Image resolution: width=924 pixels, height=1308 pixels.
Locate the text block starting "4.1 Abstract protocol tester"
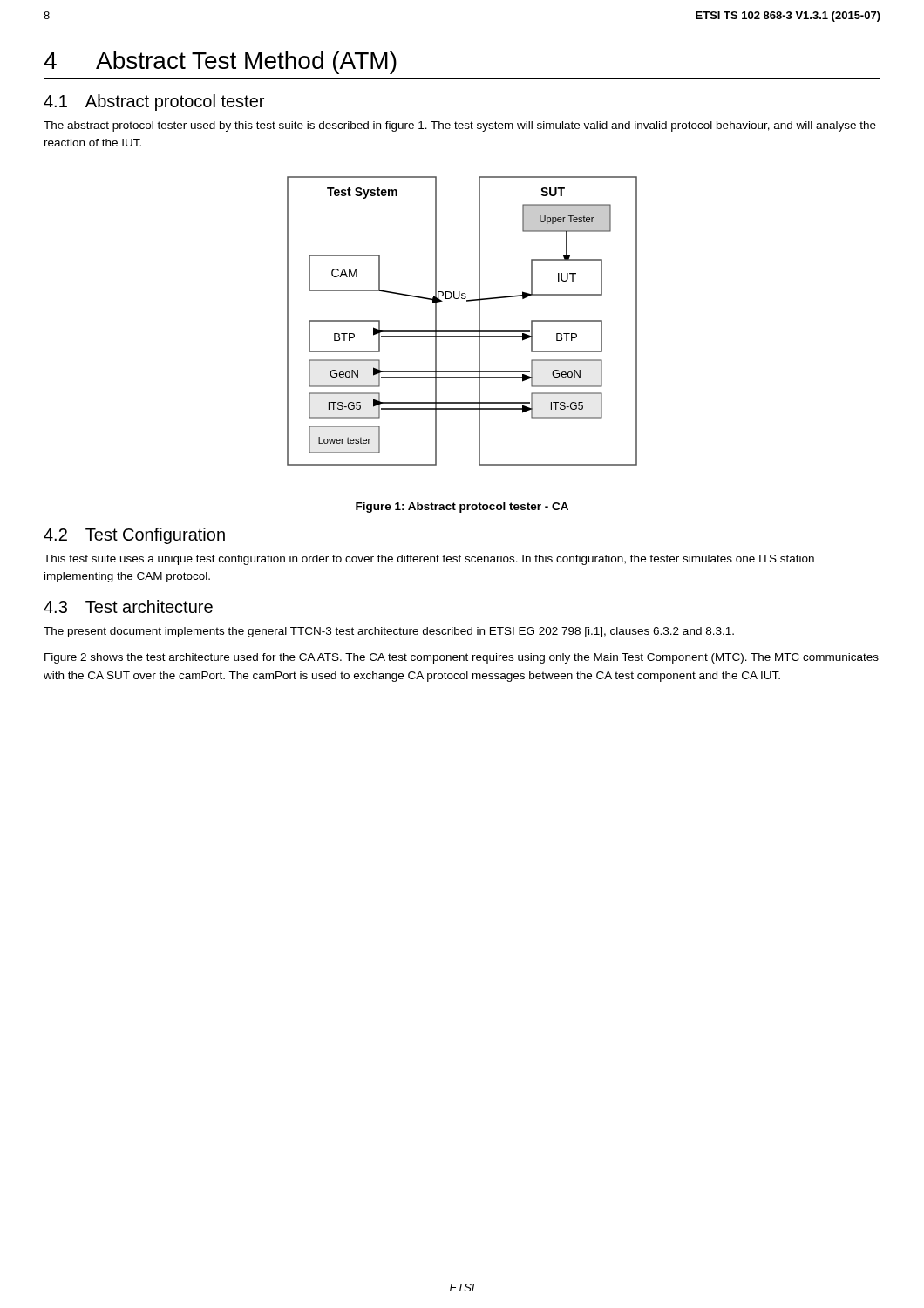[x=154, y=102]
